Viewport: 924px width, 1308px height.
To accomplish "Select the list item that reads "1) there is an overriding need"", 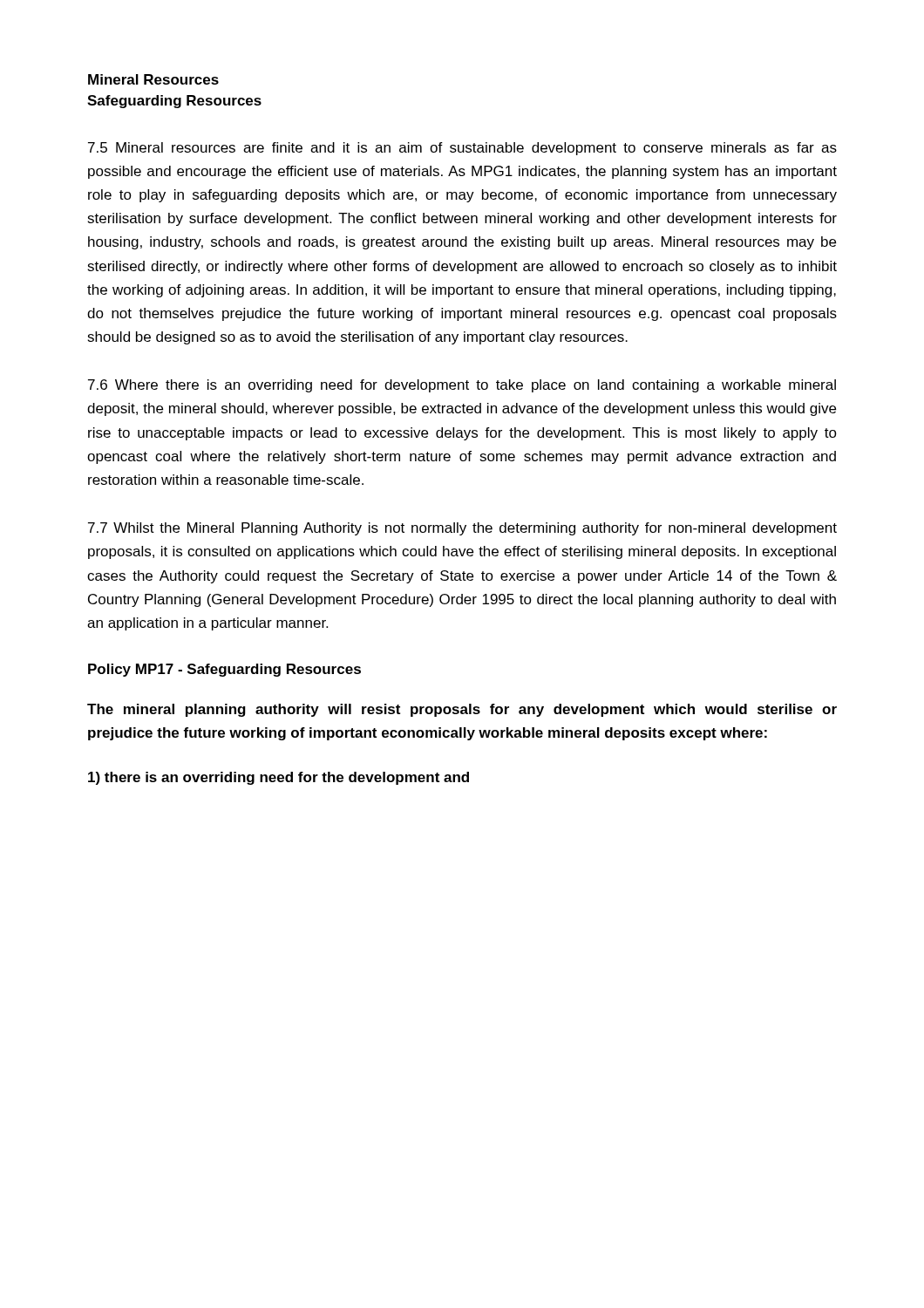I will pos(279,778).
